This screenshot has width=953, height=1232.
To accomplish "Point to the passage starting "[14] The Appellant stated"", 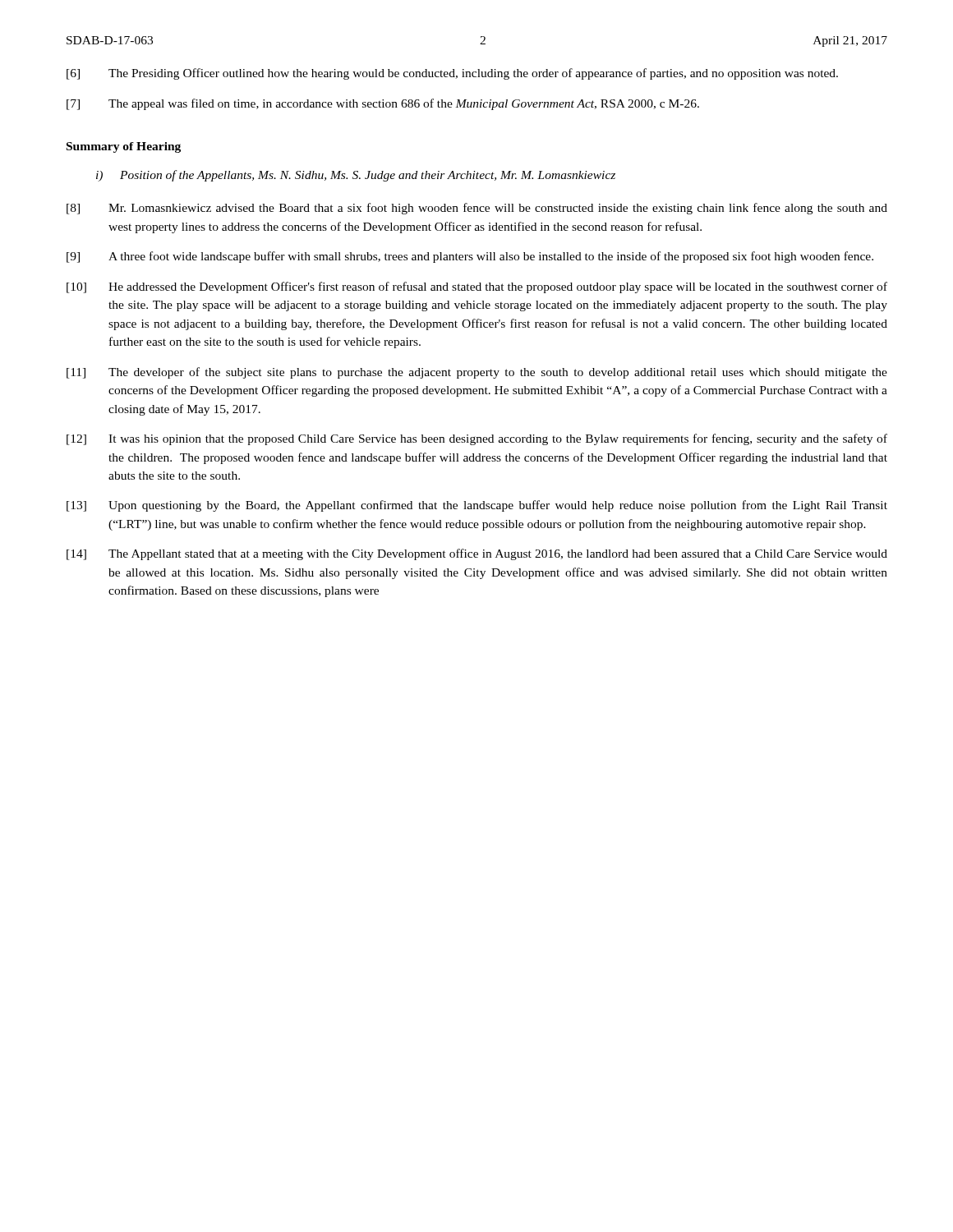I will [476, 573].
